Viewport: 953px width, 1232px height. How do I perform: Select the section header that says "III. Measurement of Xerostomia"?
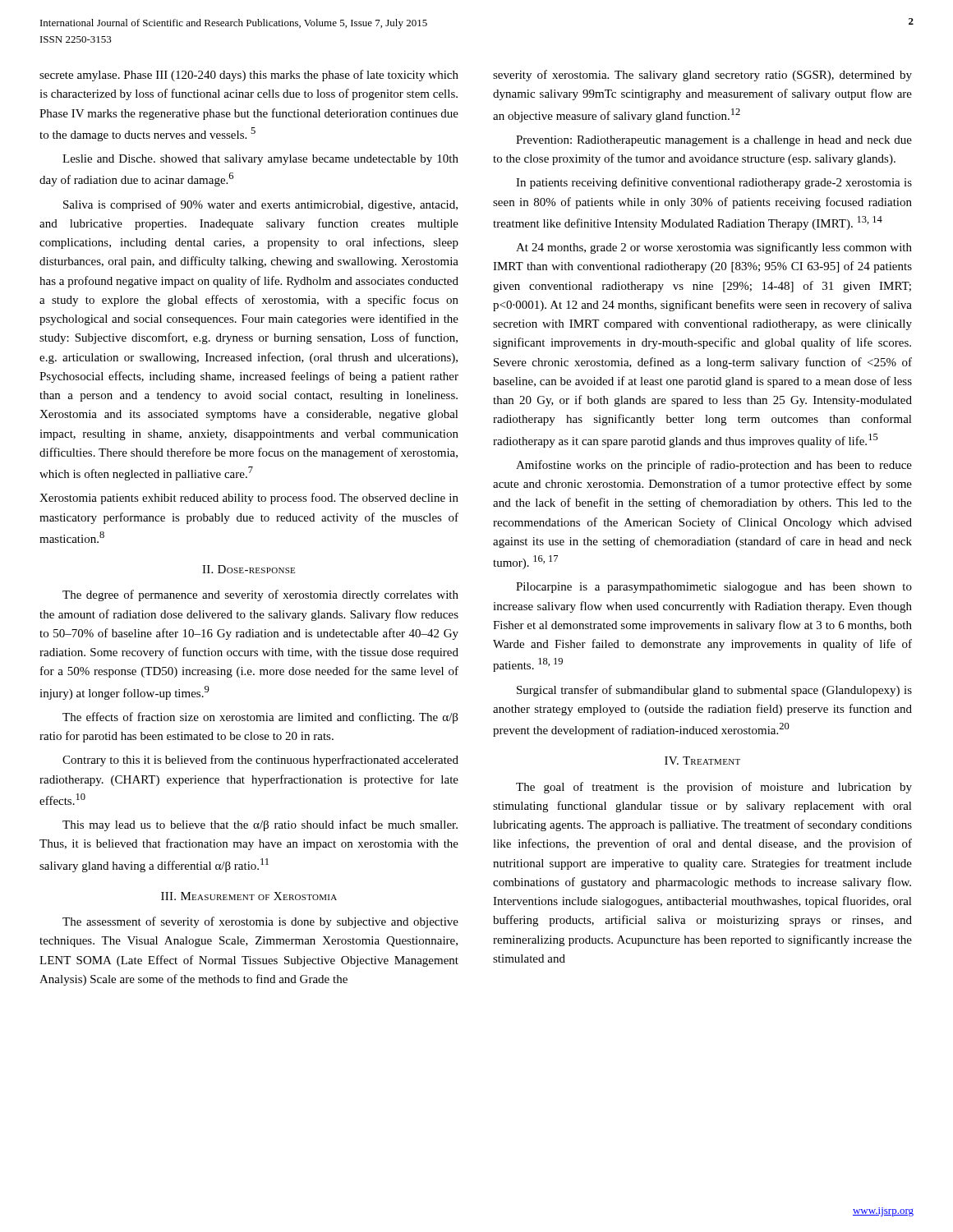(249, 896)
